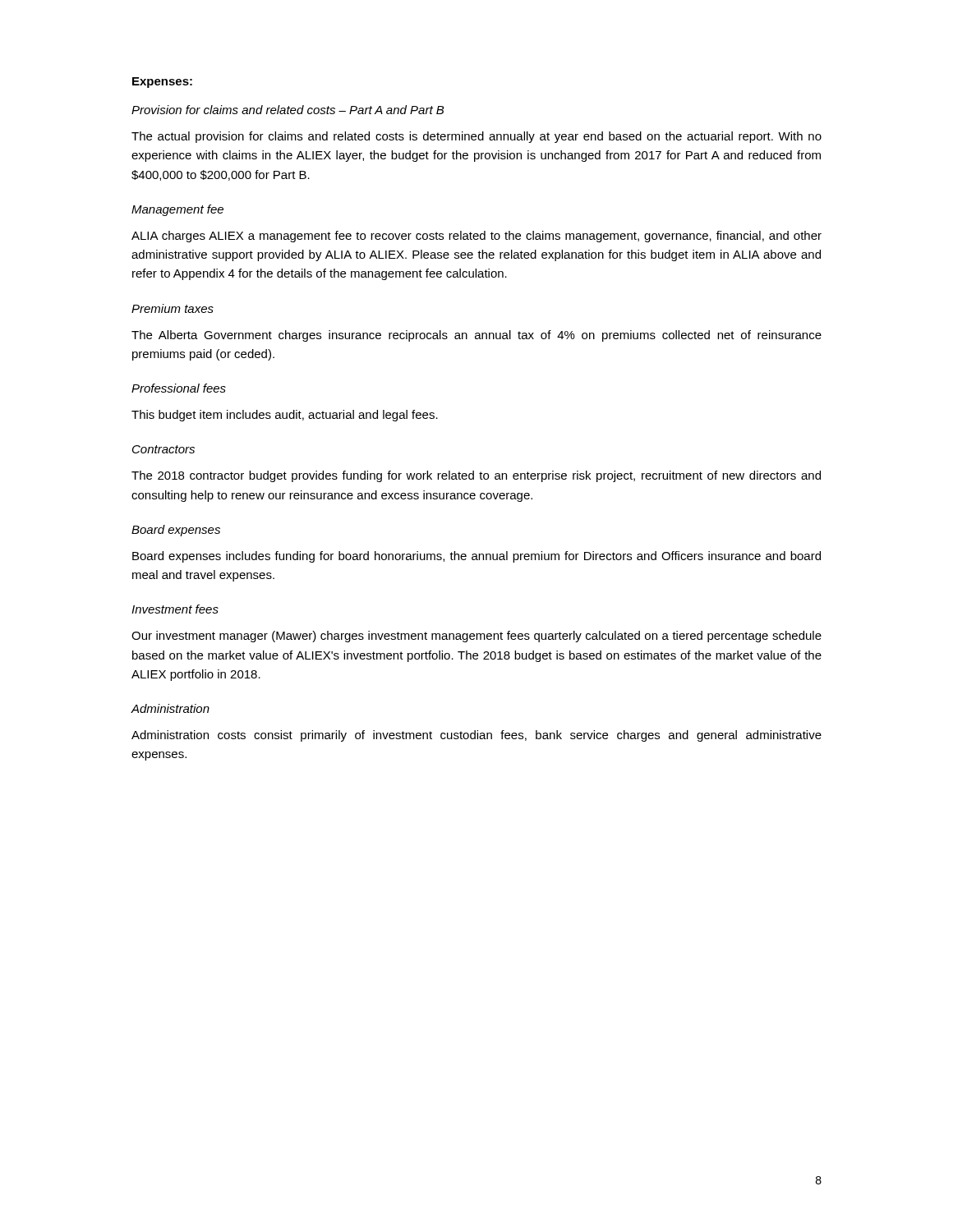Screen dimensions: 1232x953
Task: Click the passage that begins "The Alberta Government charges insurance"
Action: (x=476, y=344)
